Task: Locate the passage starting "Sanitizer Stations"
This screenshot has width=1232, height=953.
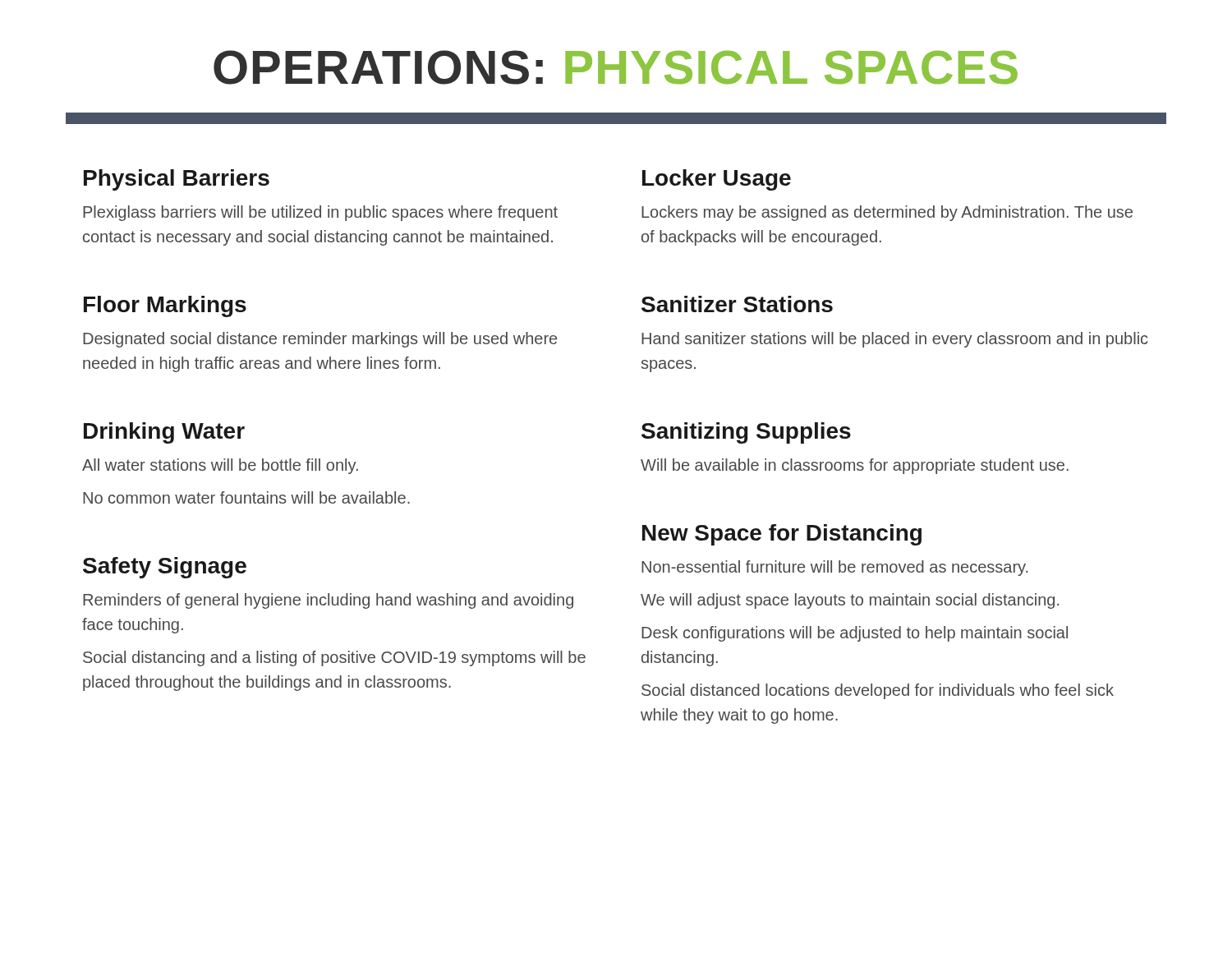Action: pos(737,304)
